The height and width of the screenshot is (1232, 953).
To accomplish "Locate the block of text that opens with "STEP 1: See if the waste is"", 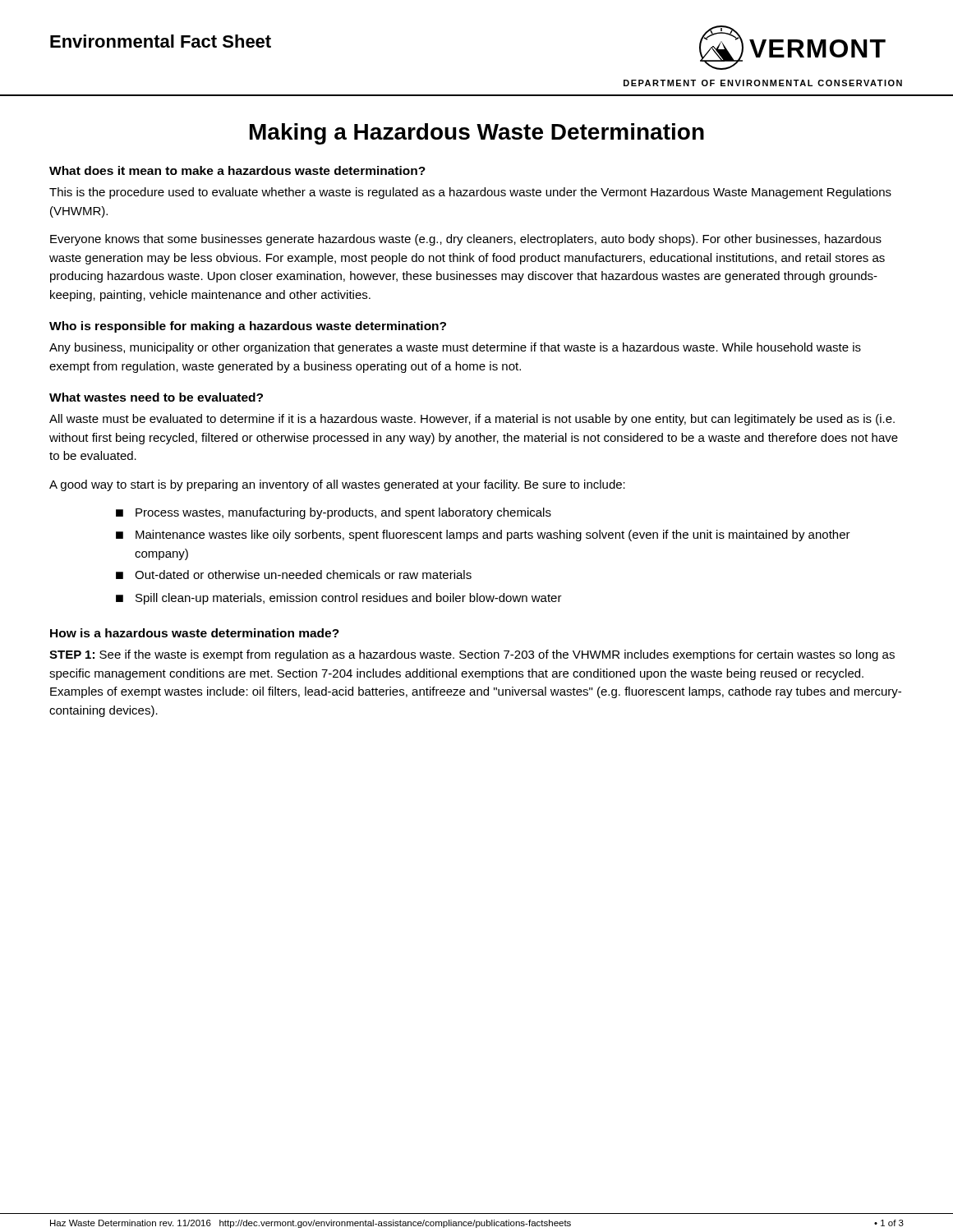I will pos(476,682).
